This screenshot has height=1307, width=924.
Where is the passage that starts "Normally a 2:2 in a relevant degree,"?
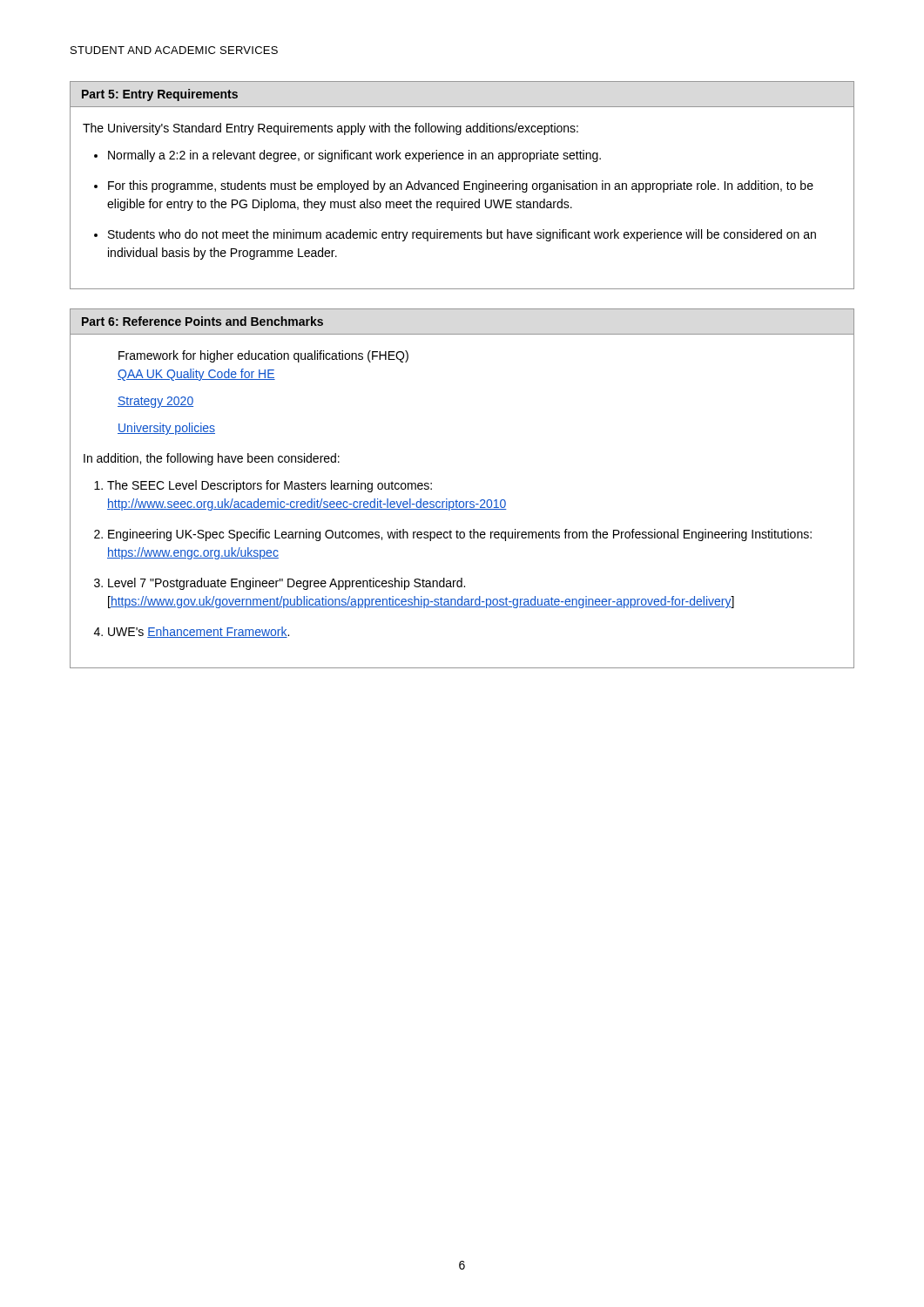[x=354, y=155]
